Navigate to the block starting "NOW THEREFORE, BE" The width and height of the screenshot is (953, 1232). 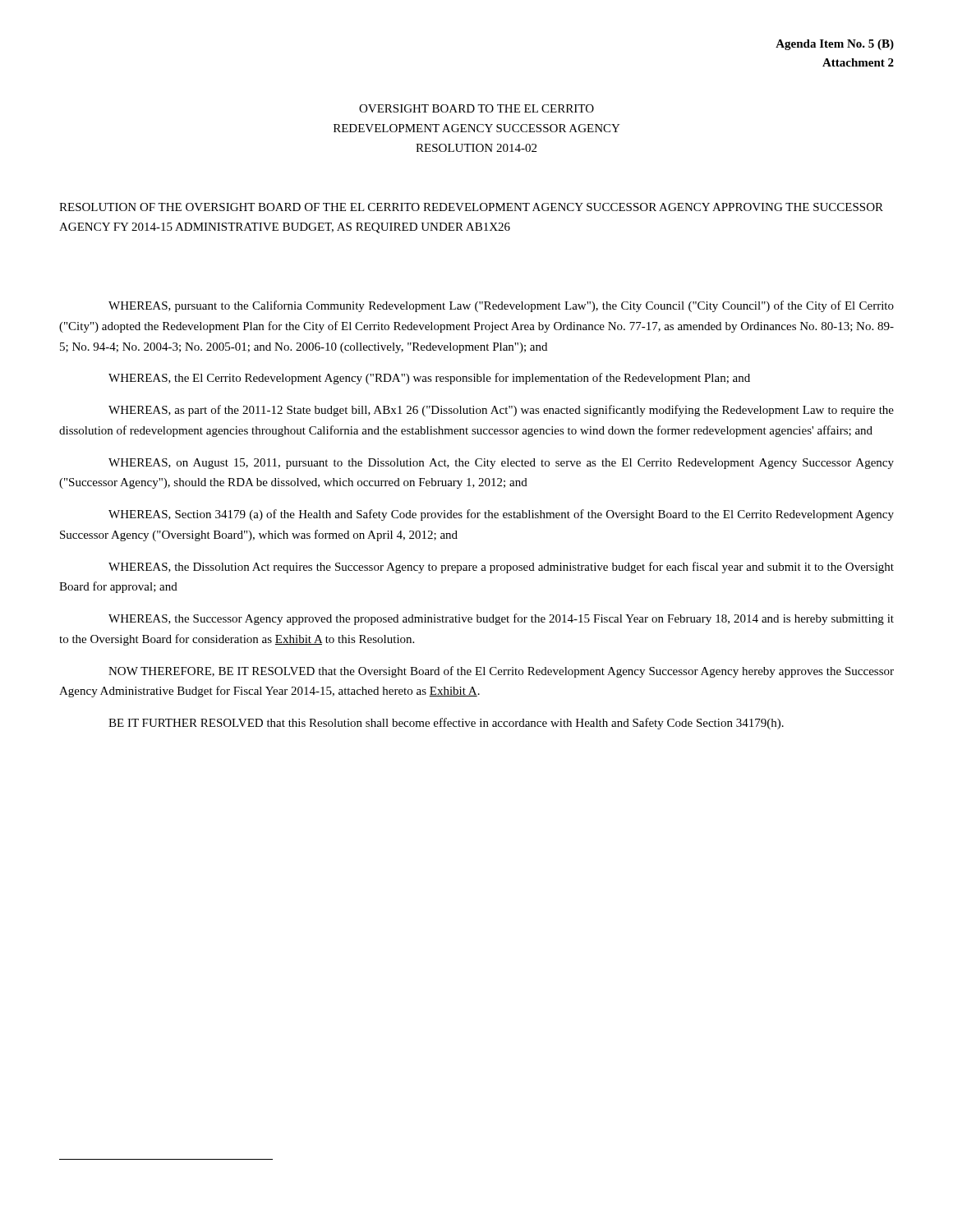476,681
